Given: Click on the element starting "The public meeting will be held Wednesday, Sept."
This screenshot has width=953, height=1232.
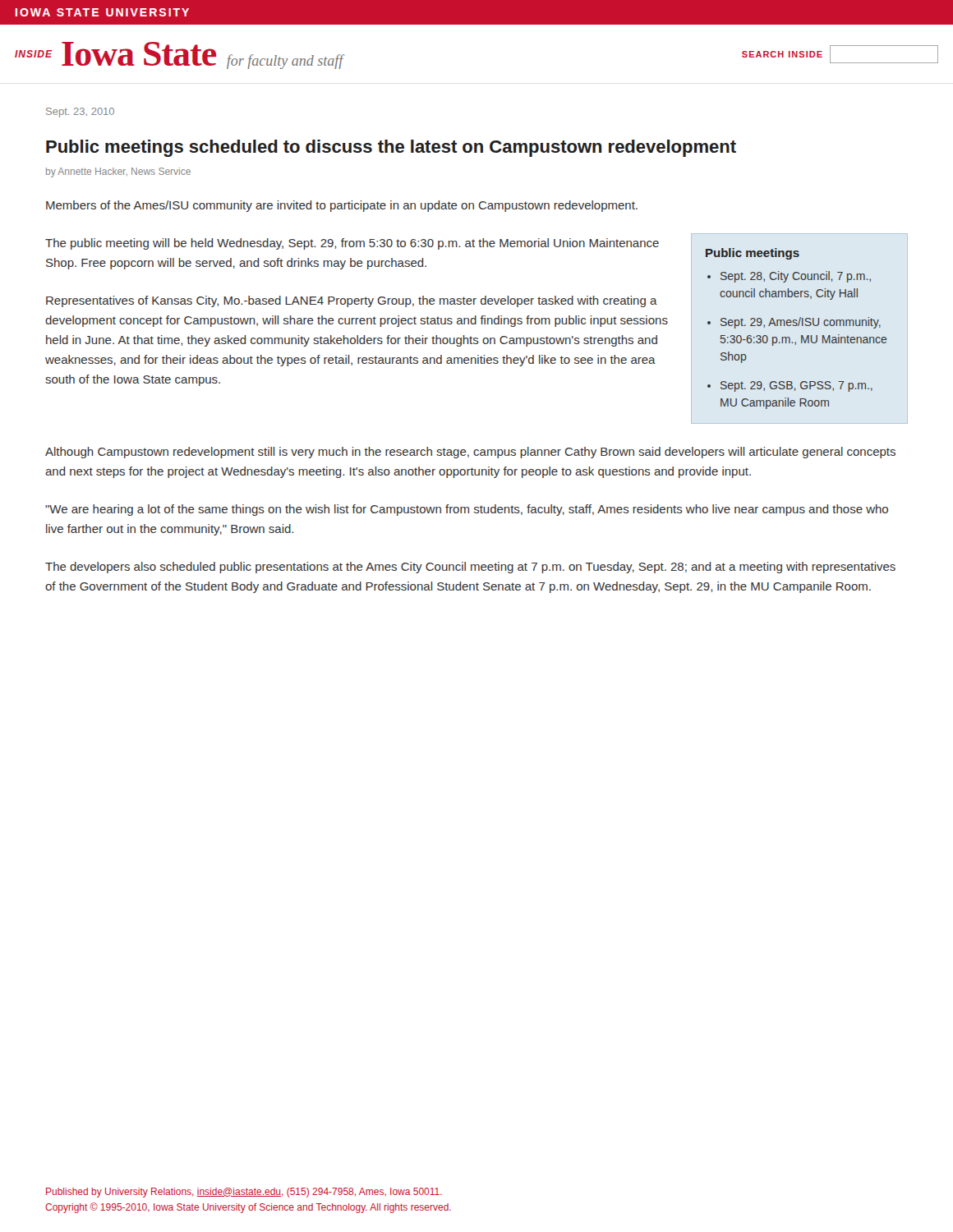Looking at the screenshot, I should (x=352, y=252).
